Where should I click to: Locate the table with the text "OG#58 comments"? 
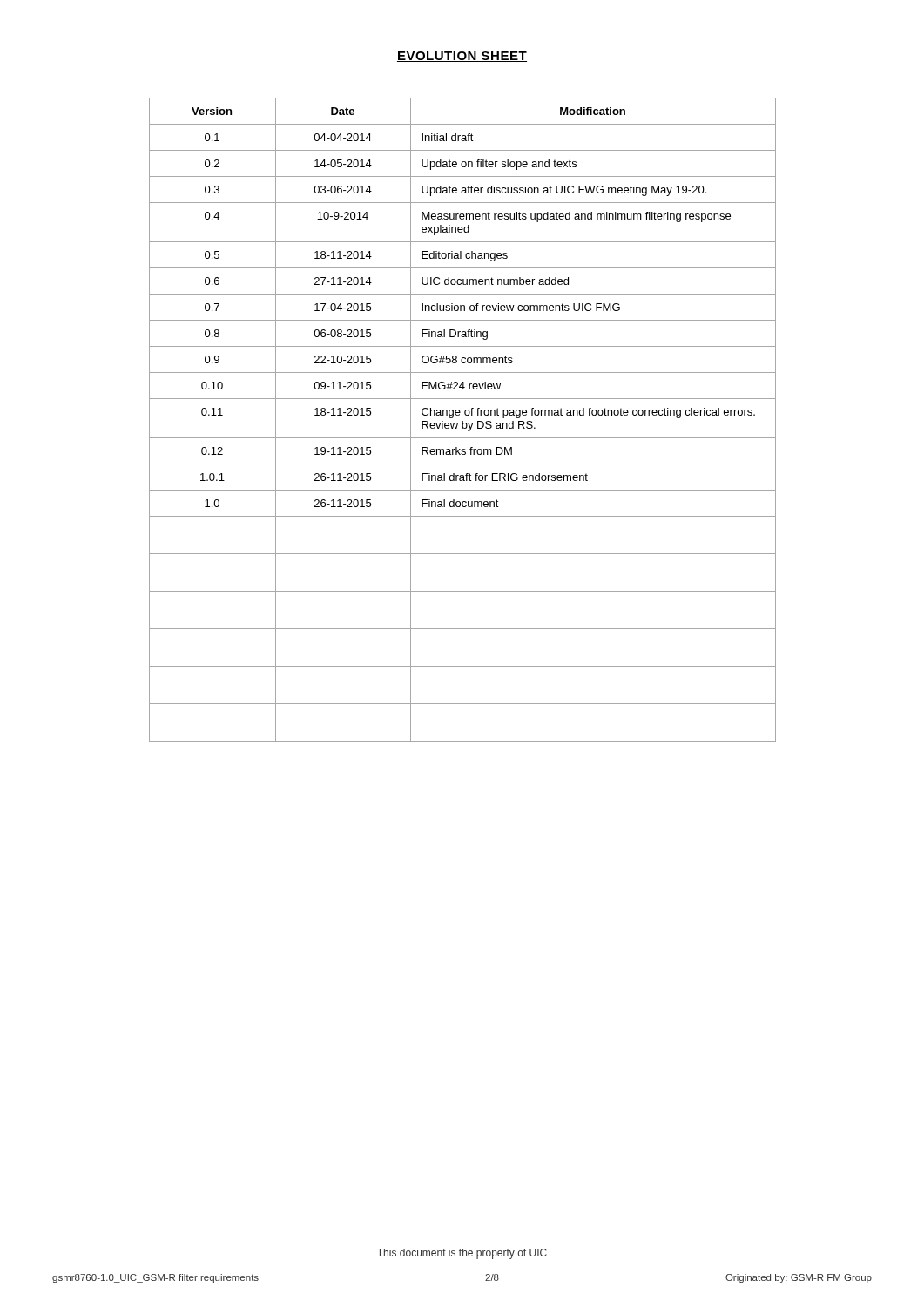tap(462, 420)
